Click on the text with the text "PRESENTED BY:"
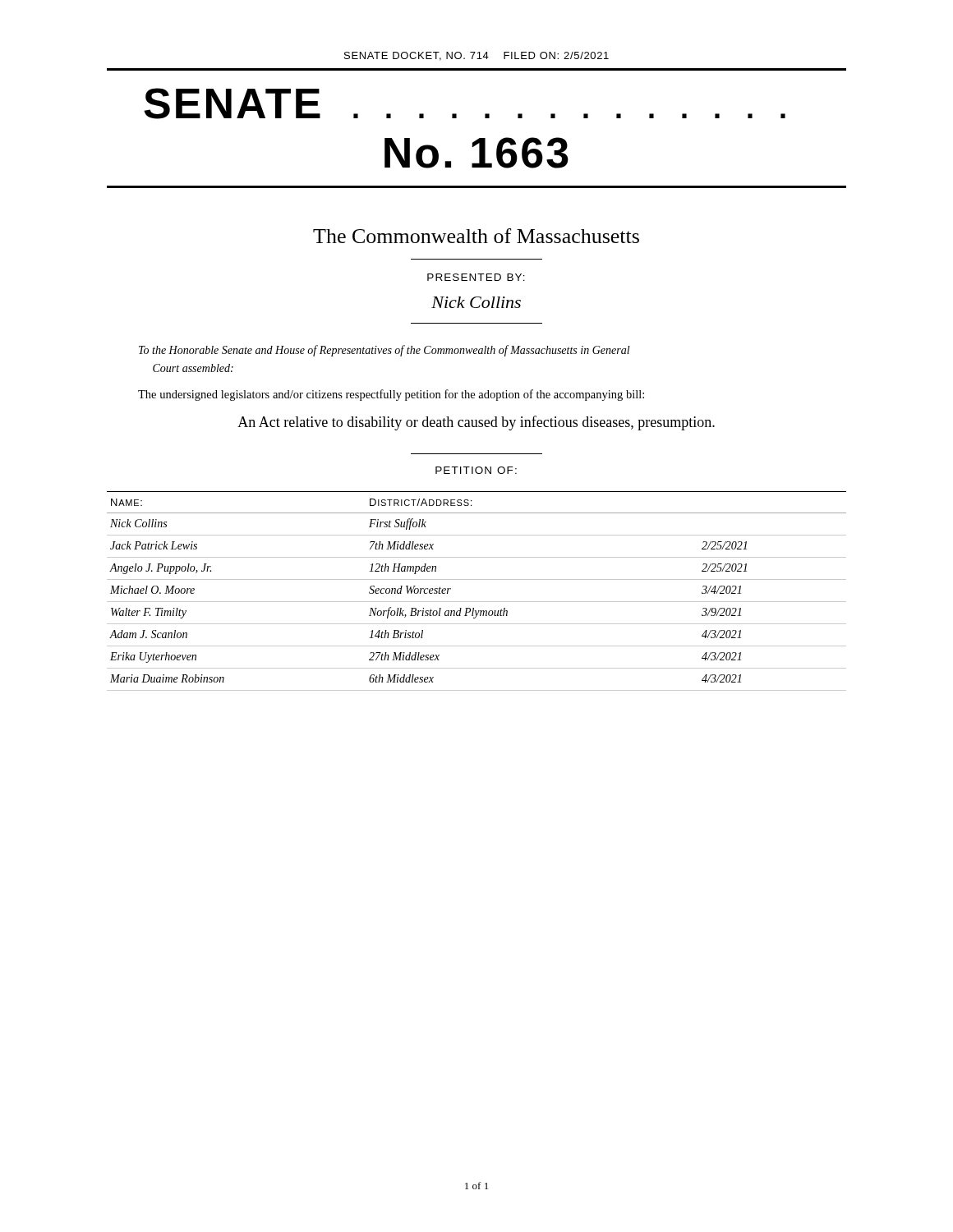The image size is (953, 1232). [x=476, y=277]
